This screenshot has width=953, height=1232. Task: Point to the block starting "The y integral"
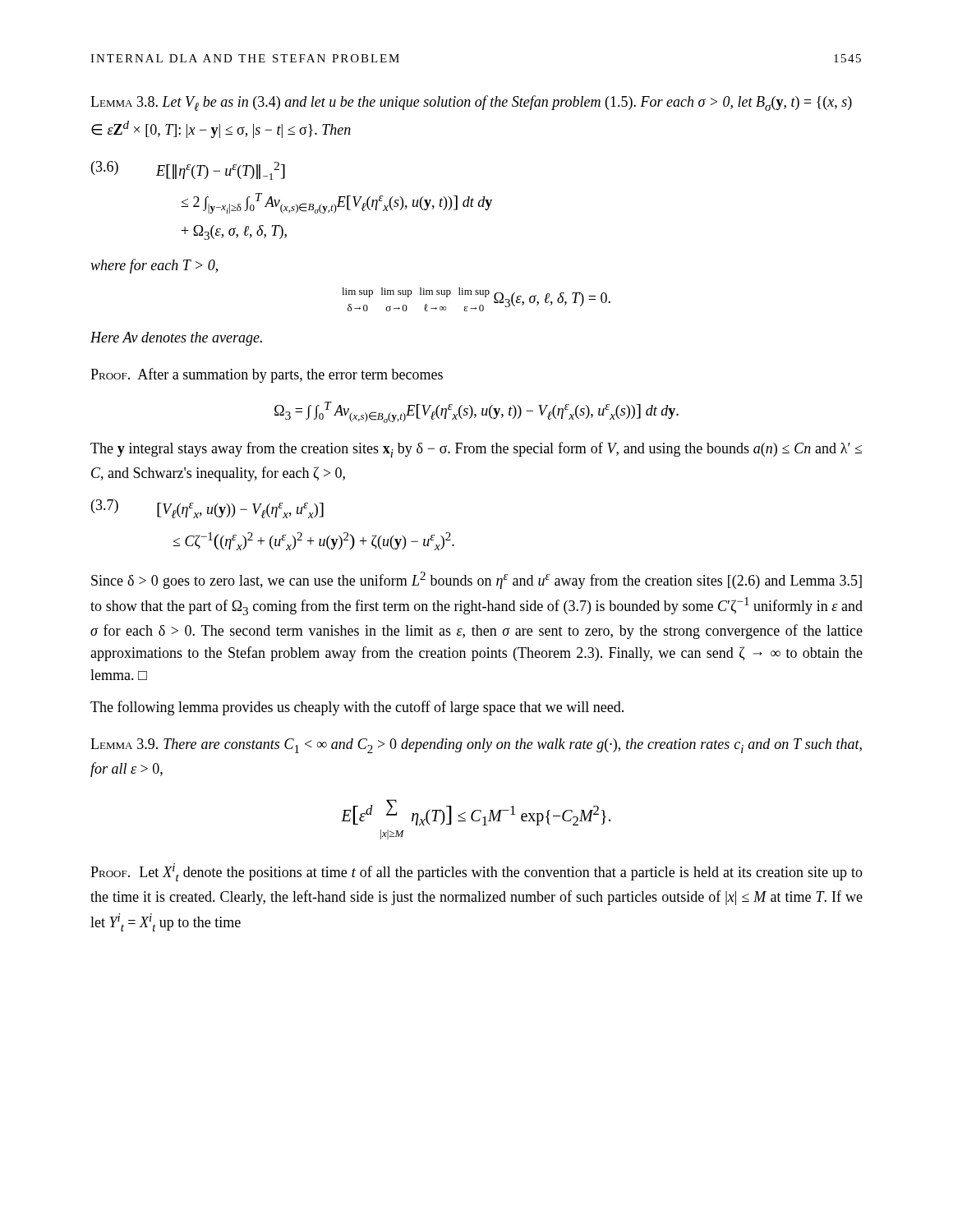coord(476,461)
